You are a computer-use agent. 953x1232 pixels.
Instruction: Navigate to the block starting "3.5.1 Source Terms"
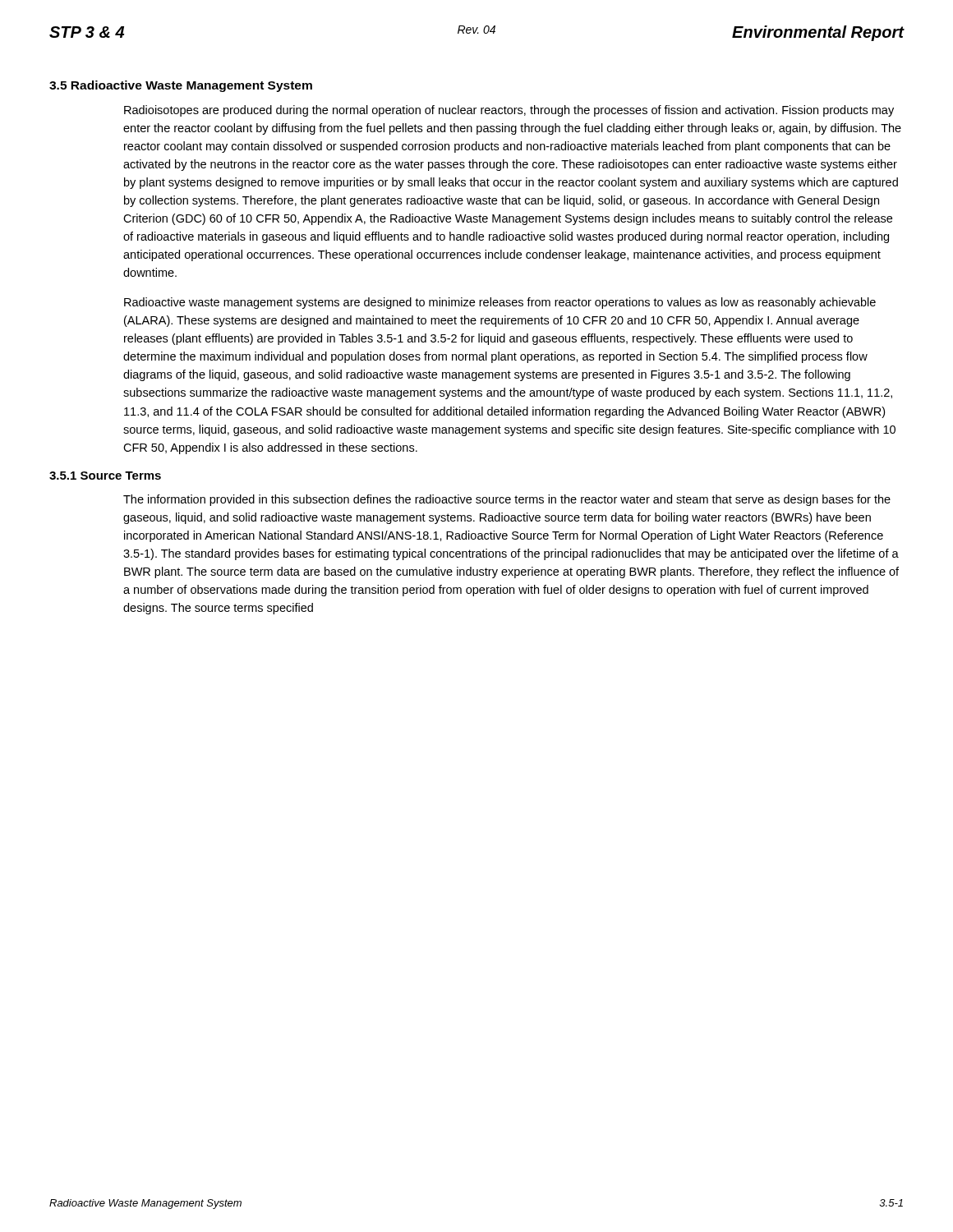point(105,475)
